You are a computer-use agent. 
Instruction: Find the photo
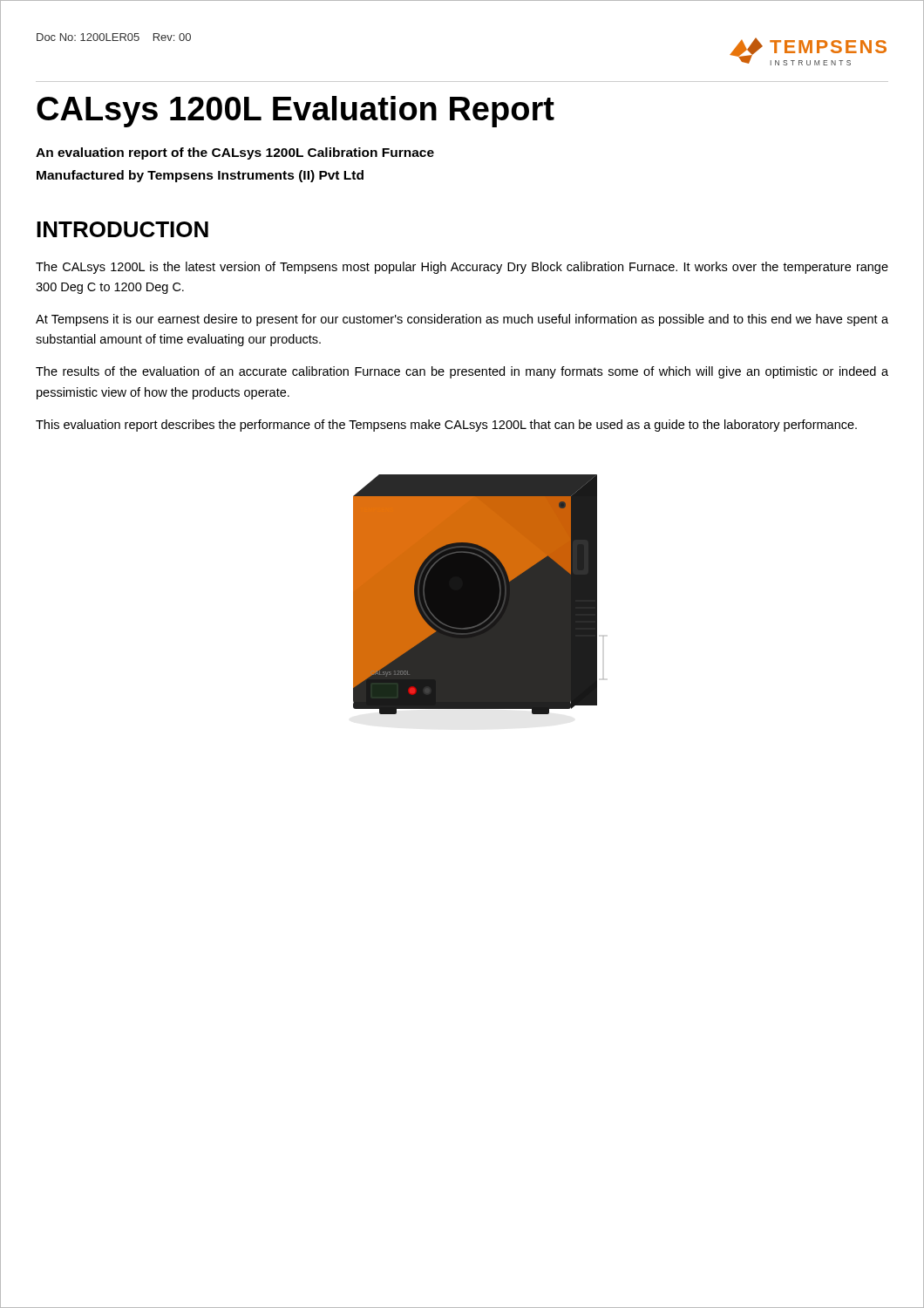pyautogui.click(x=462, y=598)
